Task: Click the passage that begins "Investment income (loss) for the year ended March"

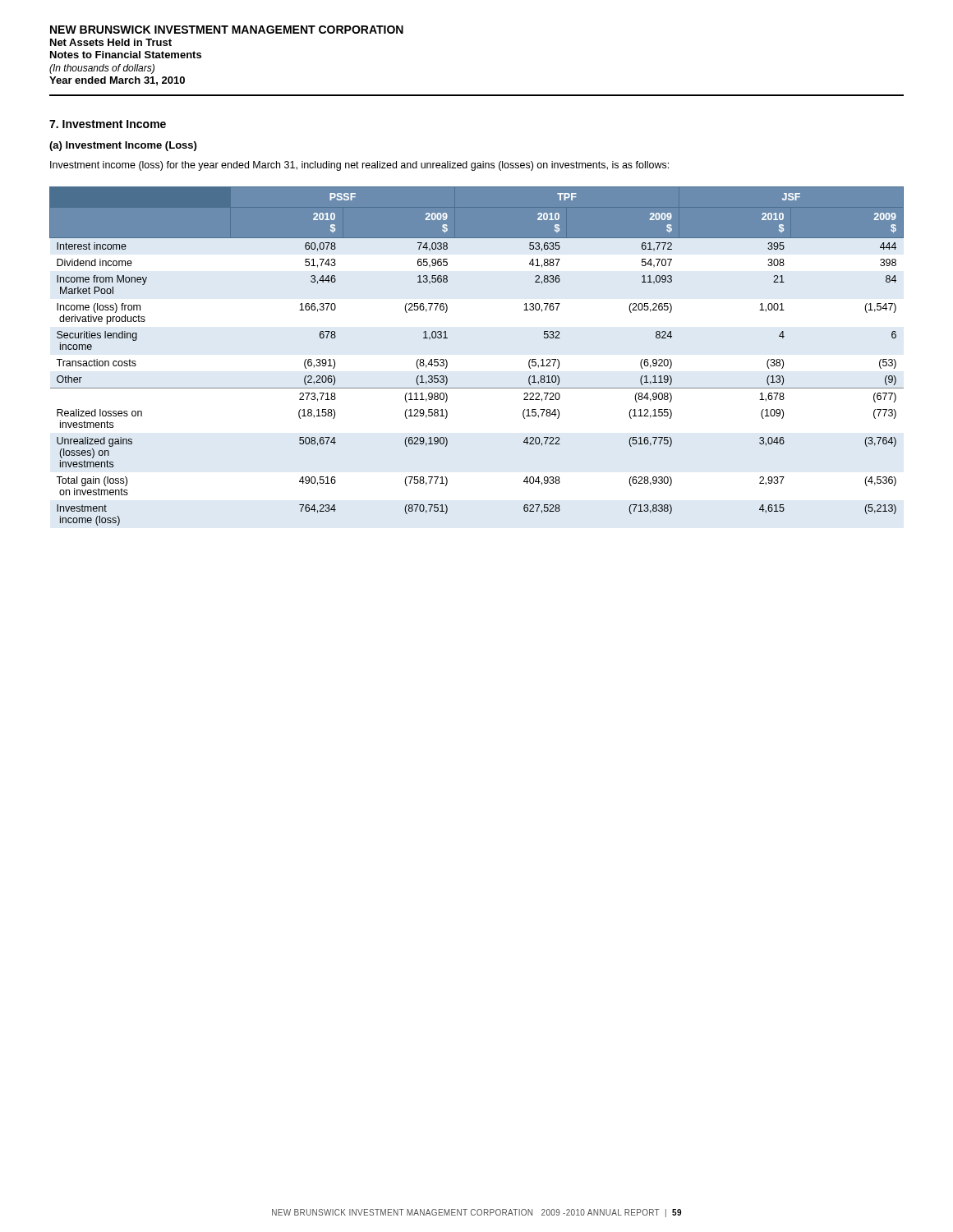Action: pyautogui.click(x=360, y=165)
